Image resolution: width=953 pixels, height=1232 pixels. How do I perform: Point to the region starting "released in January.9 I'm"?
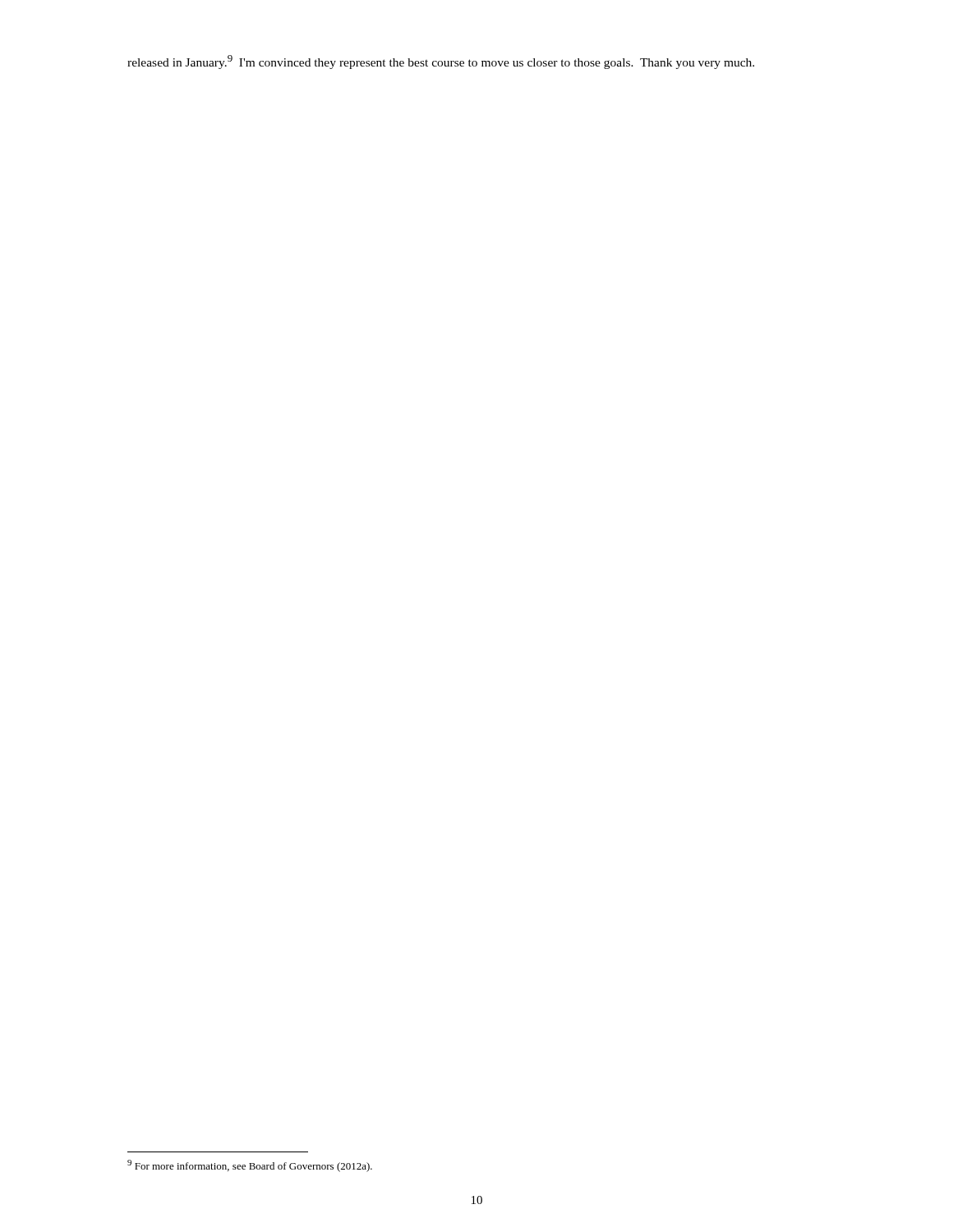[441, 60]
